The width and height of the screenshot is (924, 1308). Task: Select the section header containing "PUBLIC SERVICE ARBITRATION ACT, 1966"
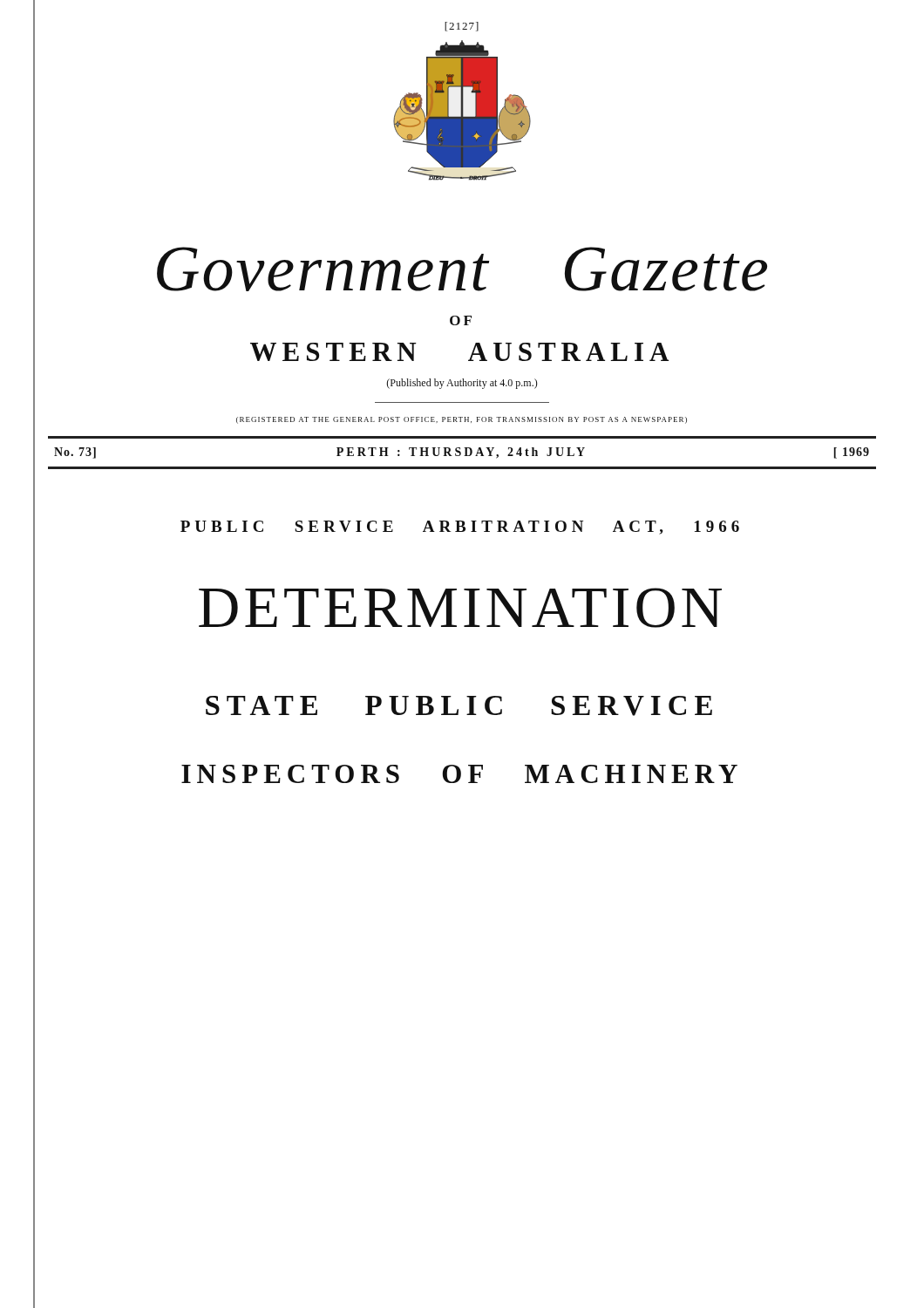(462, 526)
